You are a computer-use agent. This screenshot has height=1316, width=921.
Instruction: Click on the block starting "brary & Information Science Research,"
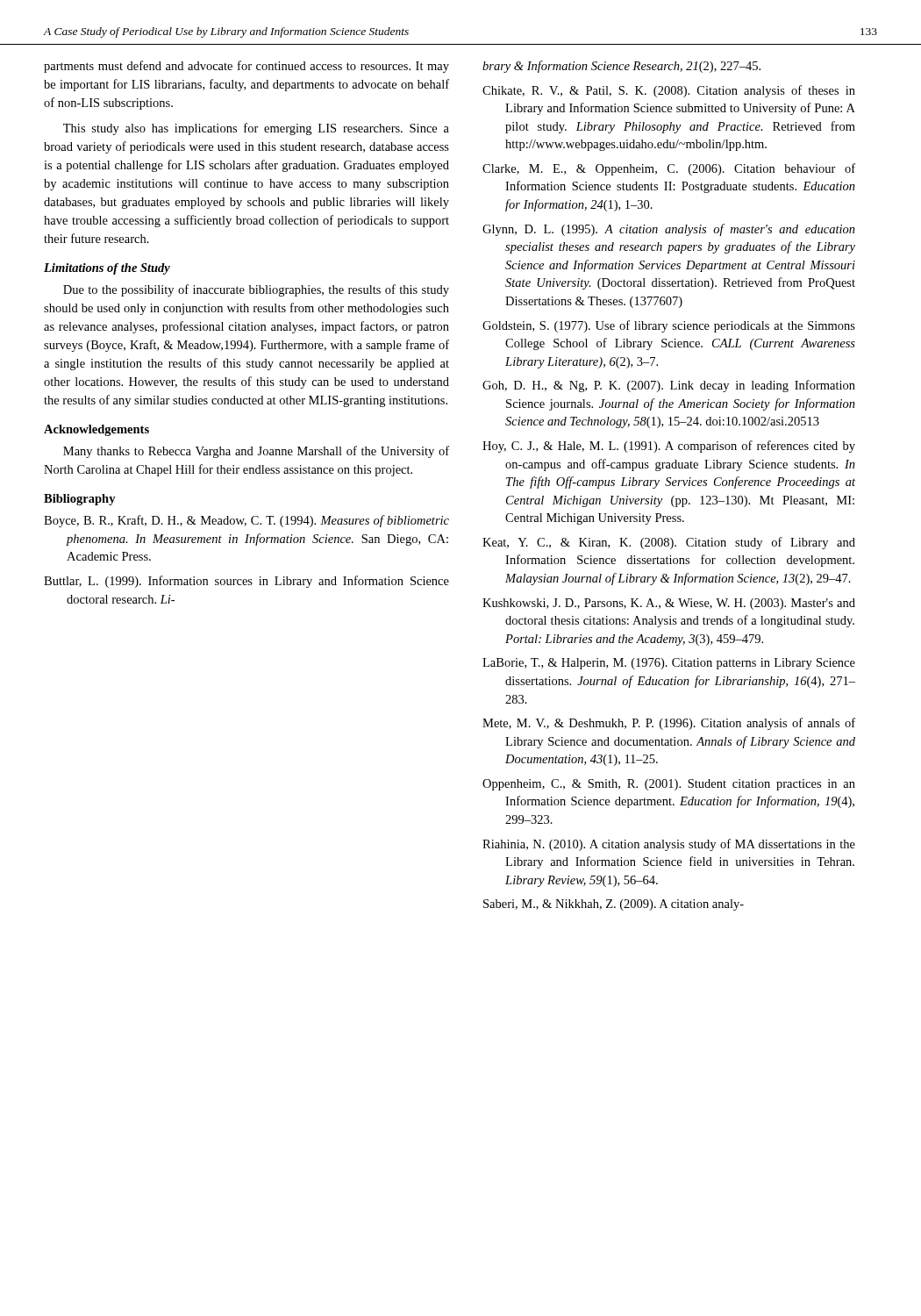click(622, 66)
